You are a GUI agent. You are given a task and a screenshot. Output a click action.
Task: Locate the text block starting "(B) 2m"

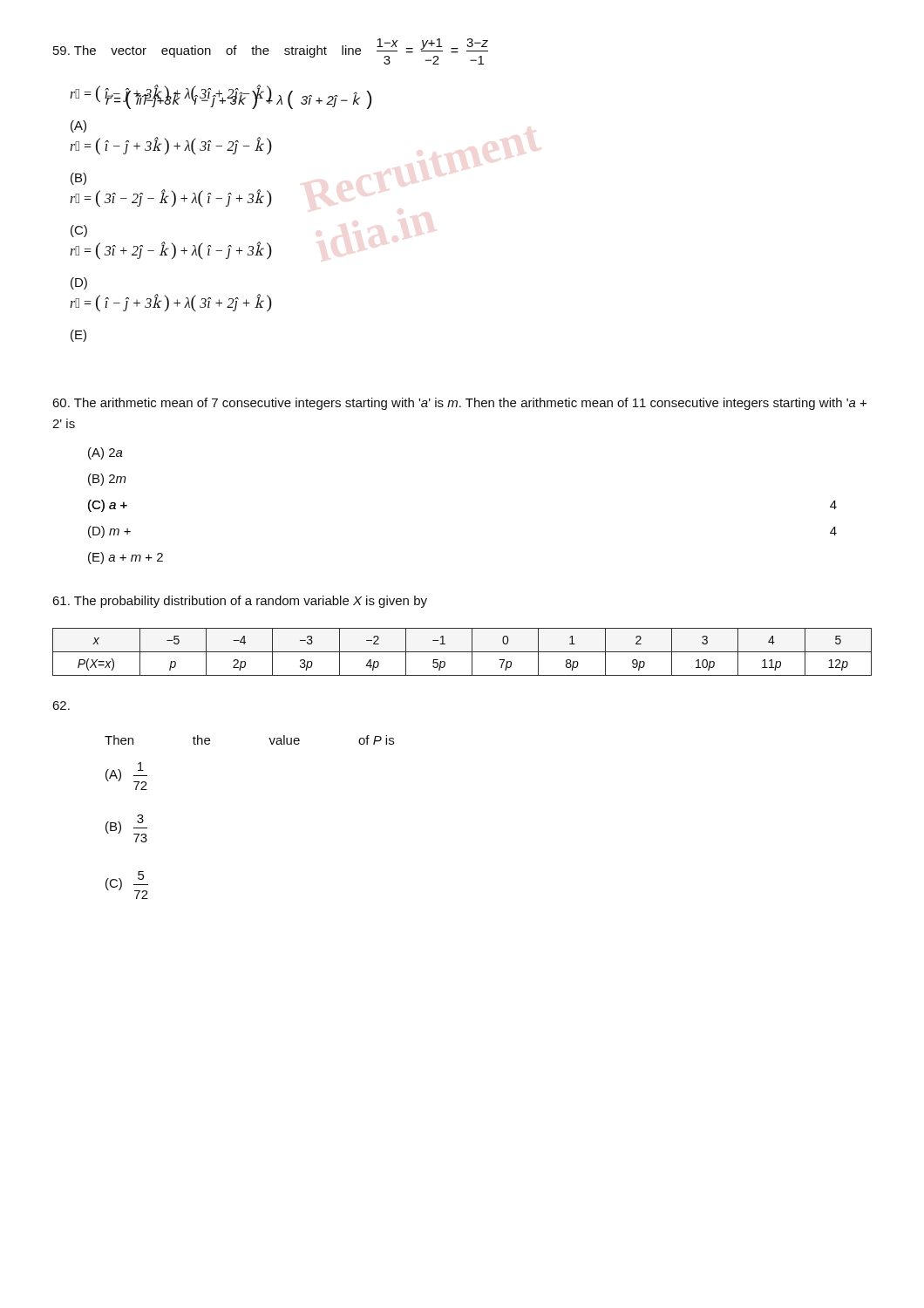[x=107, y=478]
